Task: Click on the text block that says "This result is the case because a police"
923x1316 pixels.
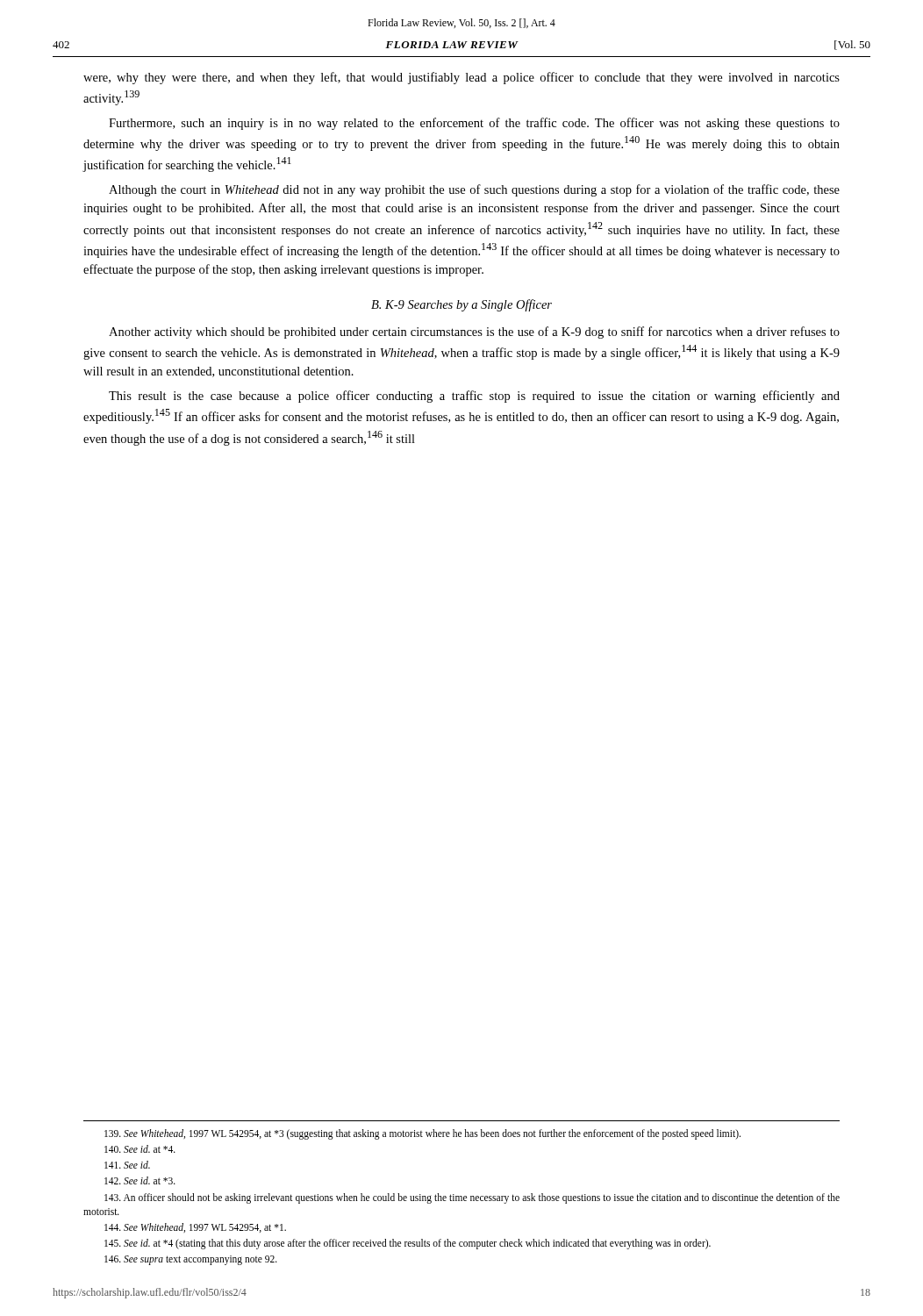Action: click(462, 418)
